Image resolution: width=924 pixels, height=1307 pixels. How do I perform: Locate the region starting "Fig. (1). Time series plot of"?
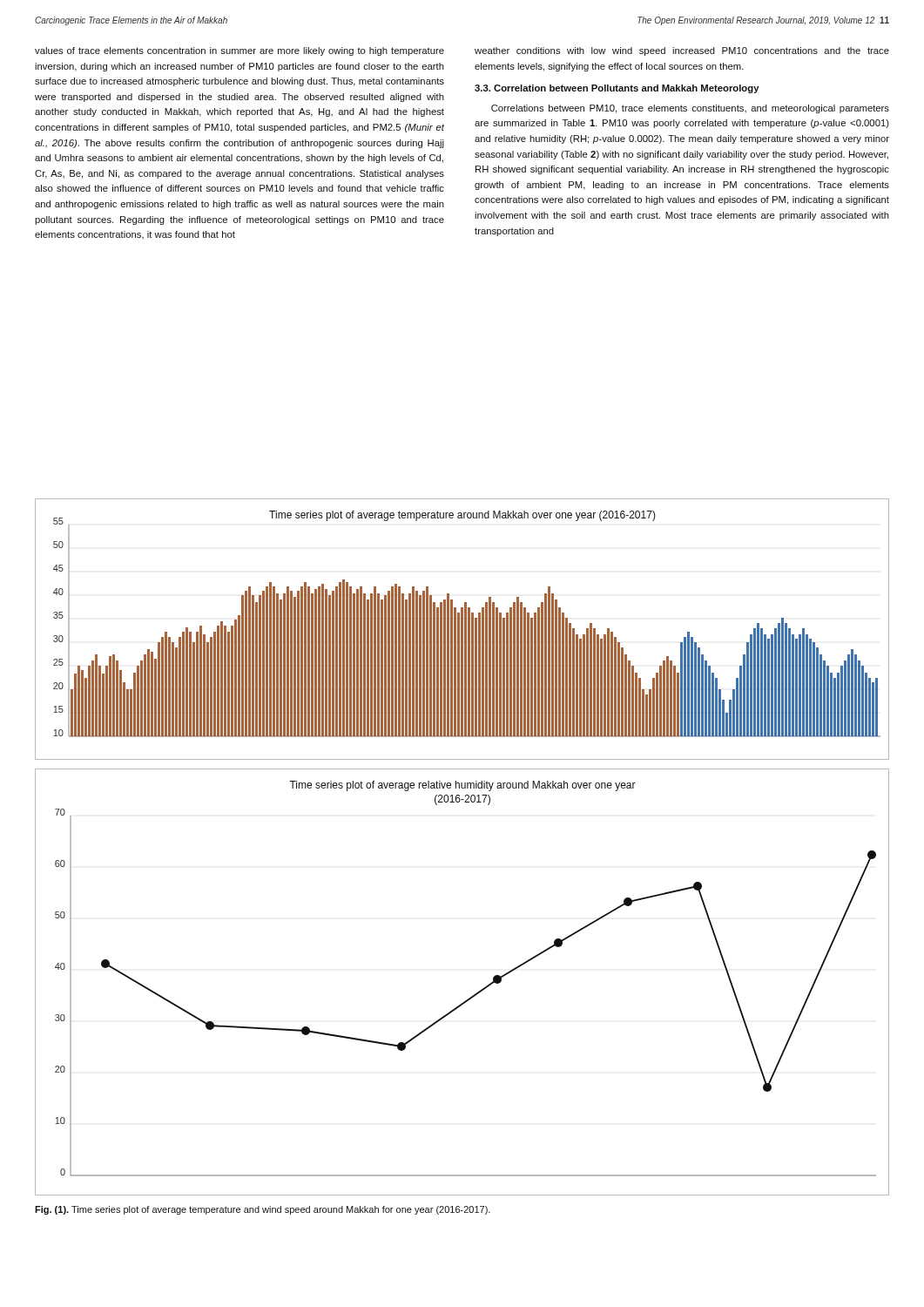coord(263,1209)
